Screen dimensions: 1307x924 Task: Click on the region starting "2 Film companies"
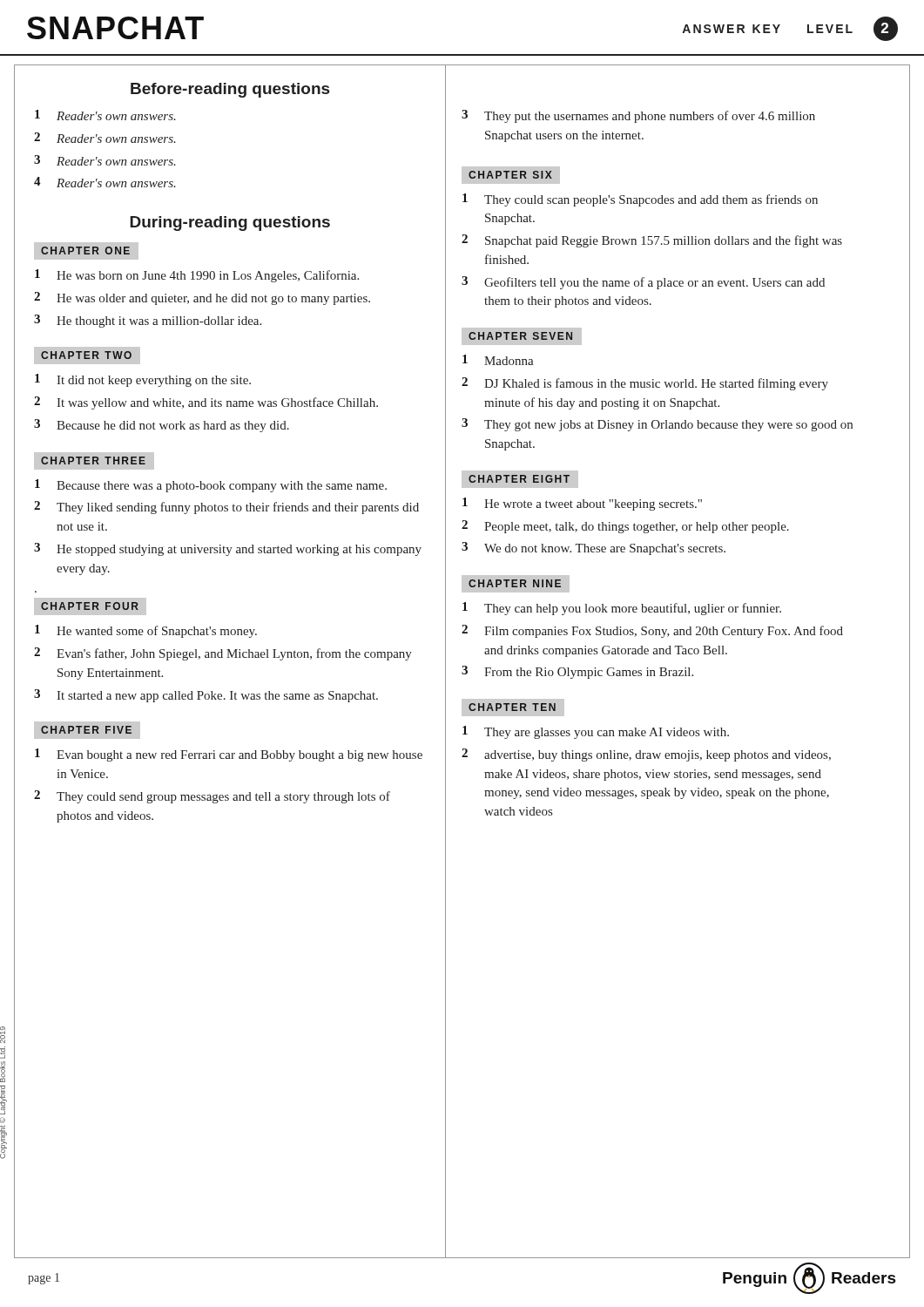click(x=658, y=641)
